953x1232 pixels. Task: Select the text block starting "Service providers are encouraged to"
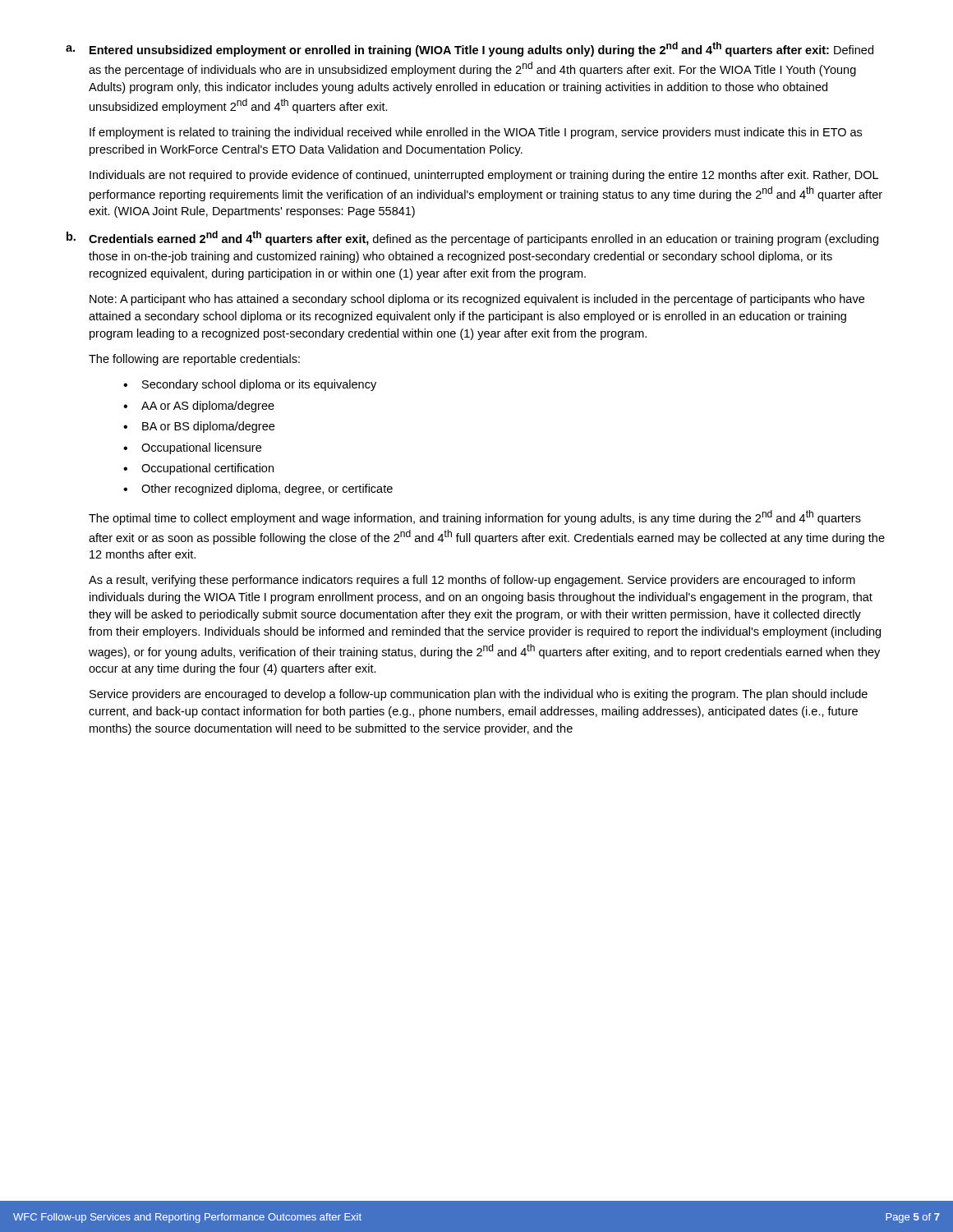(x=478, y=712)
